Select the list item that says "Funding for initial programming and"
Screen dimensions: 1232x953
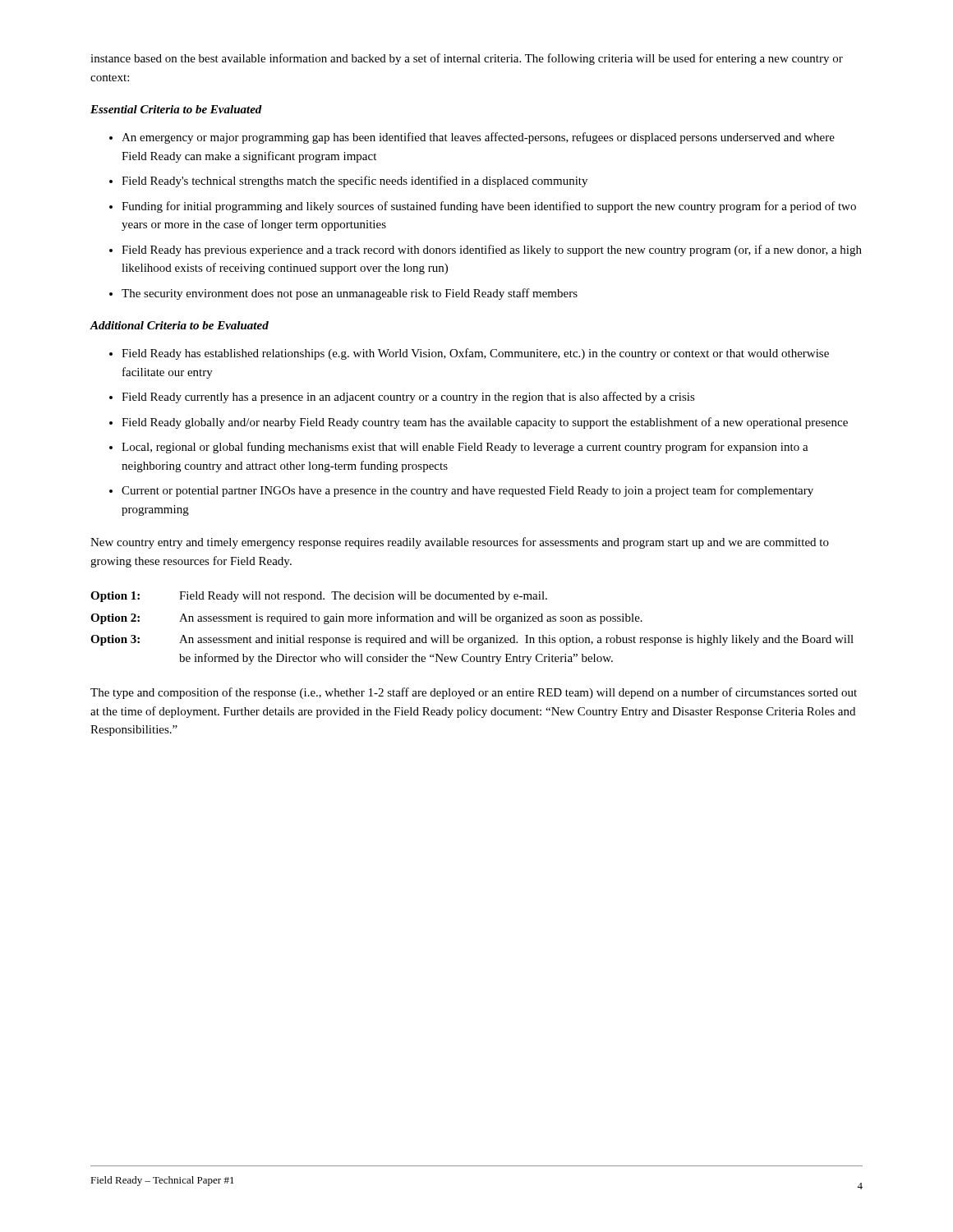[492, 215]
